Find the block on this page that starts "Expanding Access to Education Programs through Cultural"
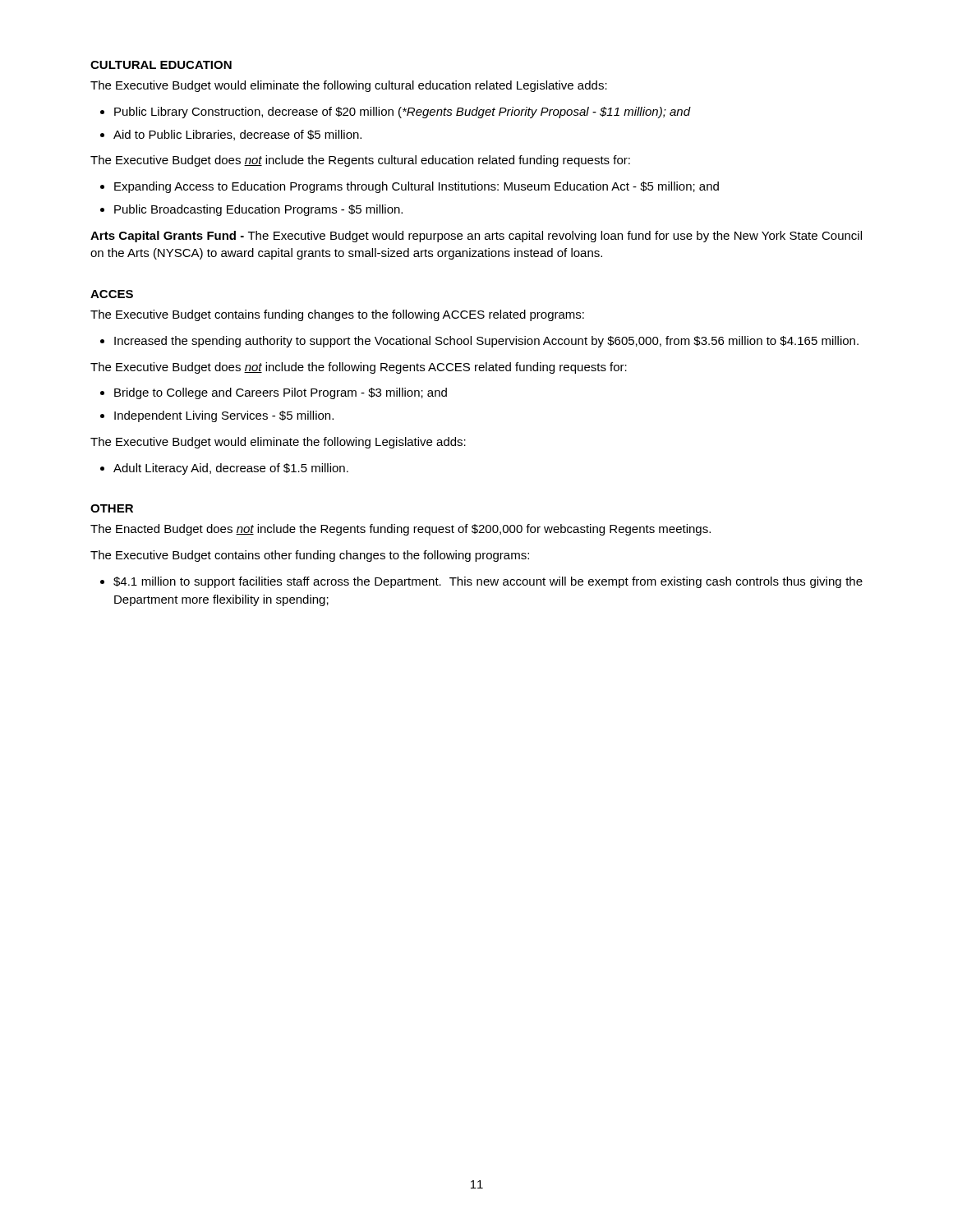 pyautogui.click(x=417, y=186)
